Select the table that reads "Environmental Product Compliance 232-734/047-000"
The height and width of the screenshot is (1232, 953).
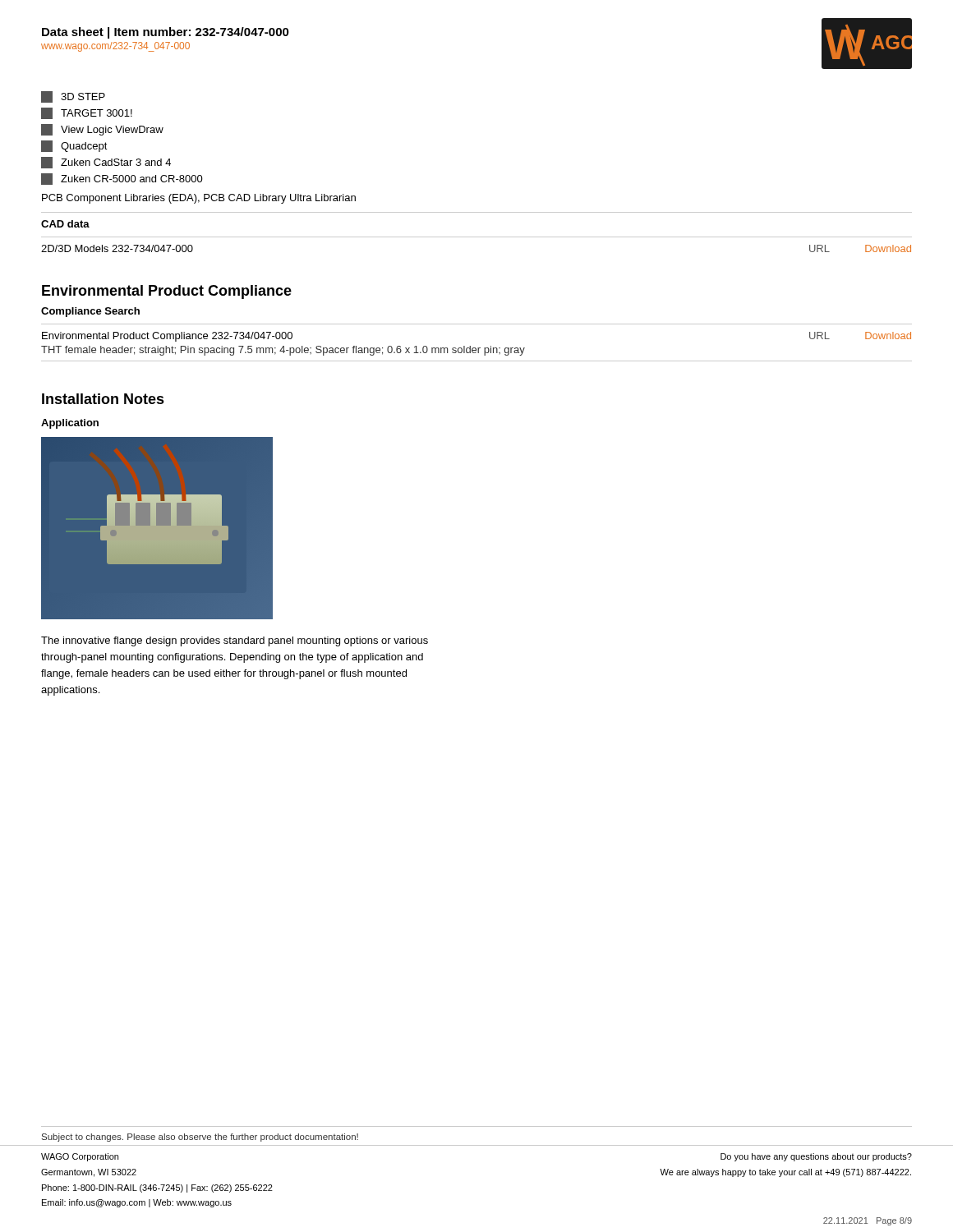click(476, 342)
